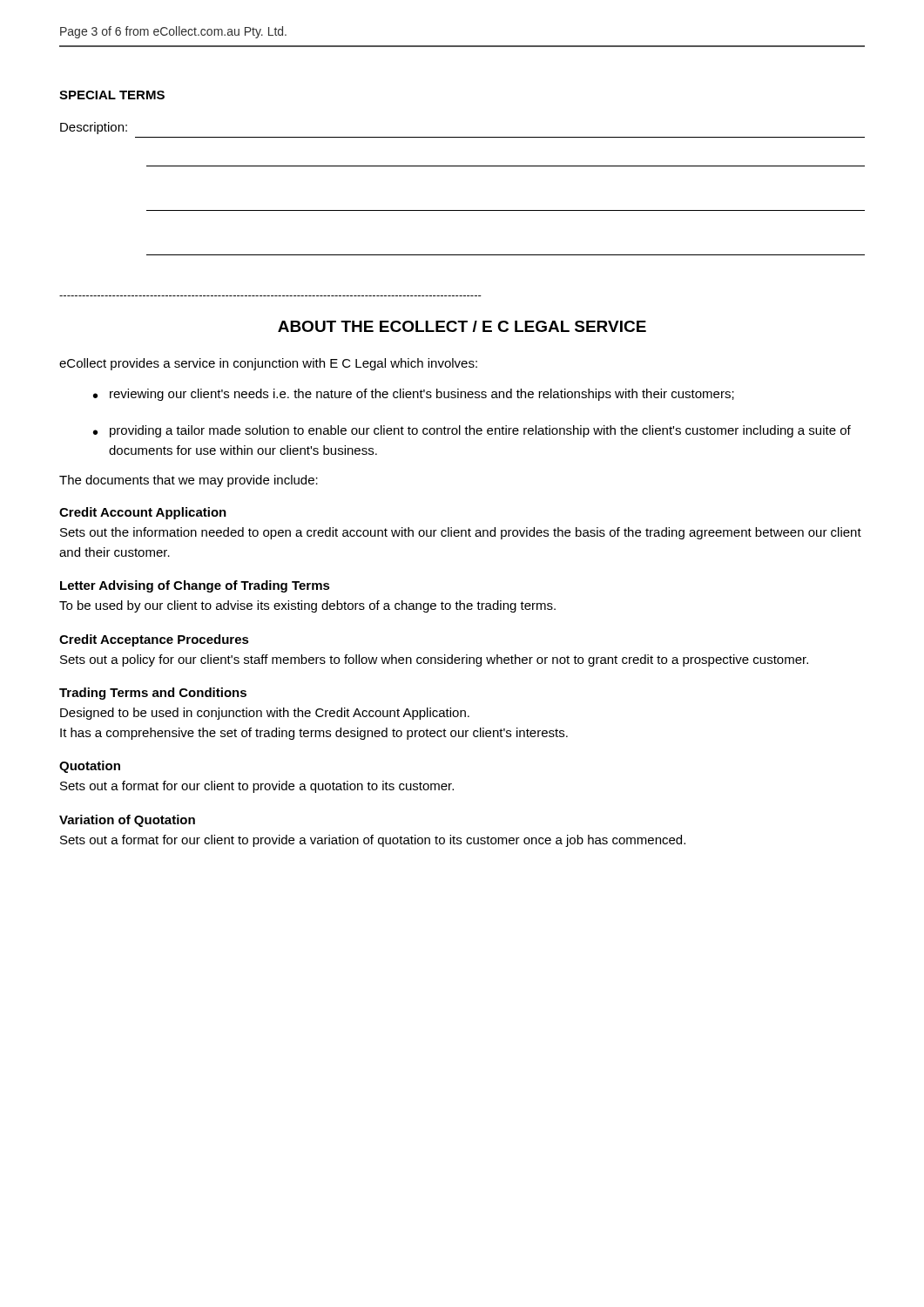The width and height of the screenshot is (924, 1307).
Task: Find the section header that reads "SPECIAL TERMS"
Action: point(112,95)
